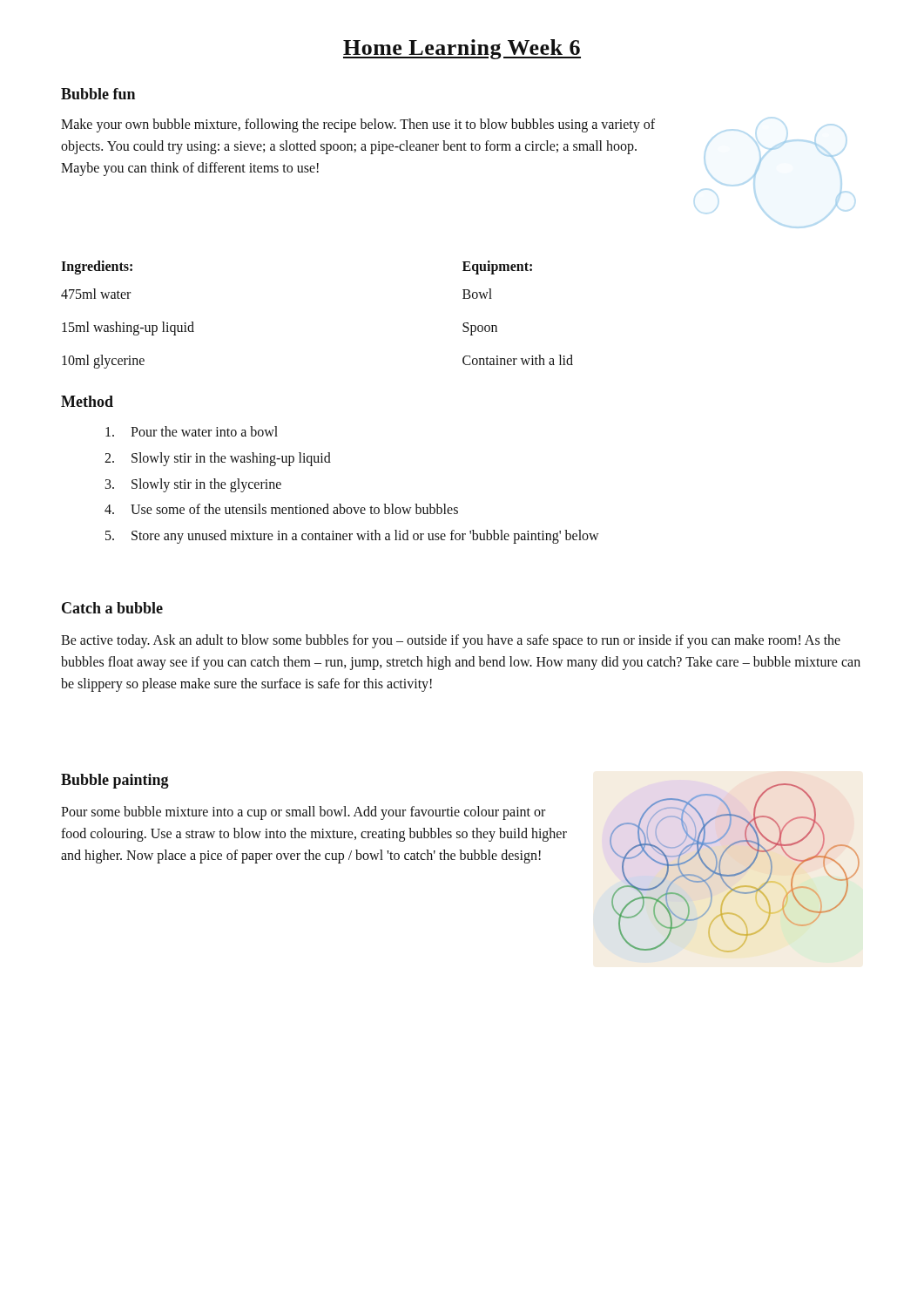
Task: Find the list item that says "5.Store any unused mixture in a container"
Action: click(352, 536)
